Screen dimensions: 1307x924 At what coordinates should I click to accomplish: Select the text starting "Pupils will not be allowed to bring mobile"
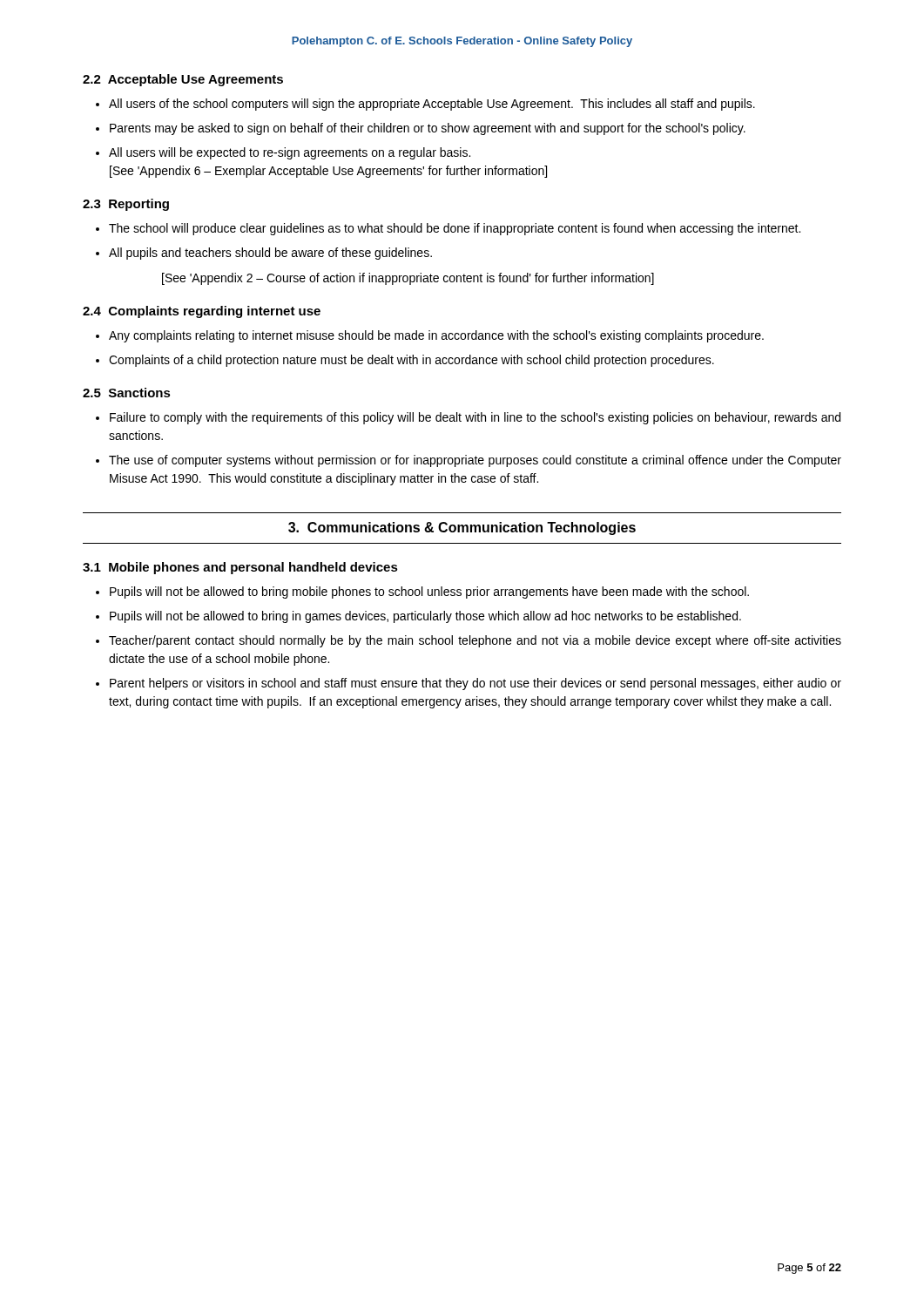(429, 592)
